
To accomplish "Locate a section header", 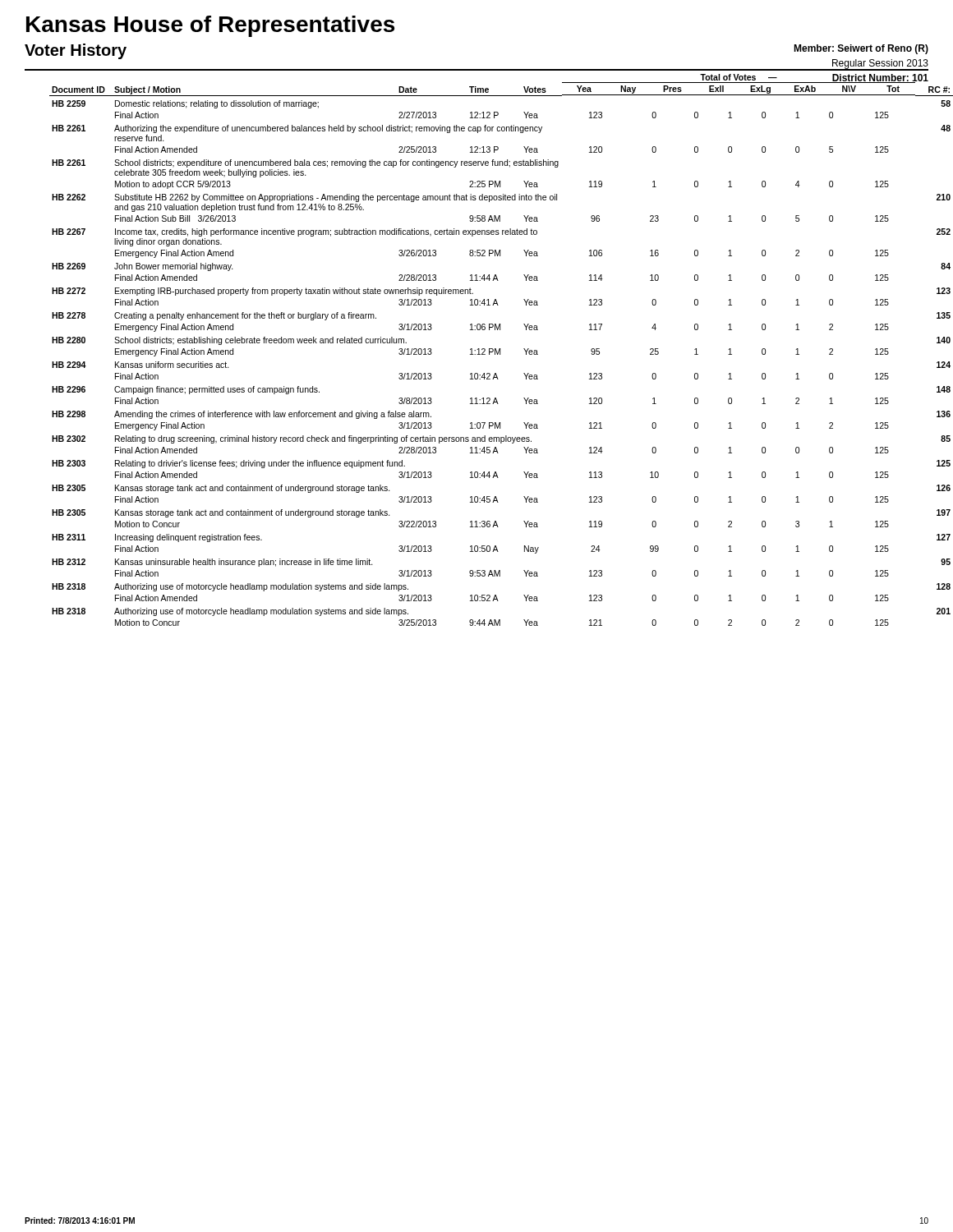I will click(x=76, y=50).
